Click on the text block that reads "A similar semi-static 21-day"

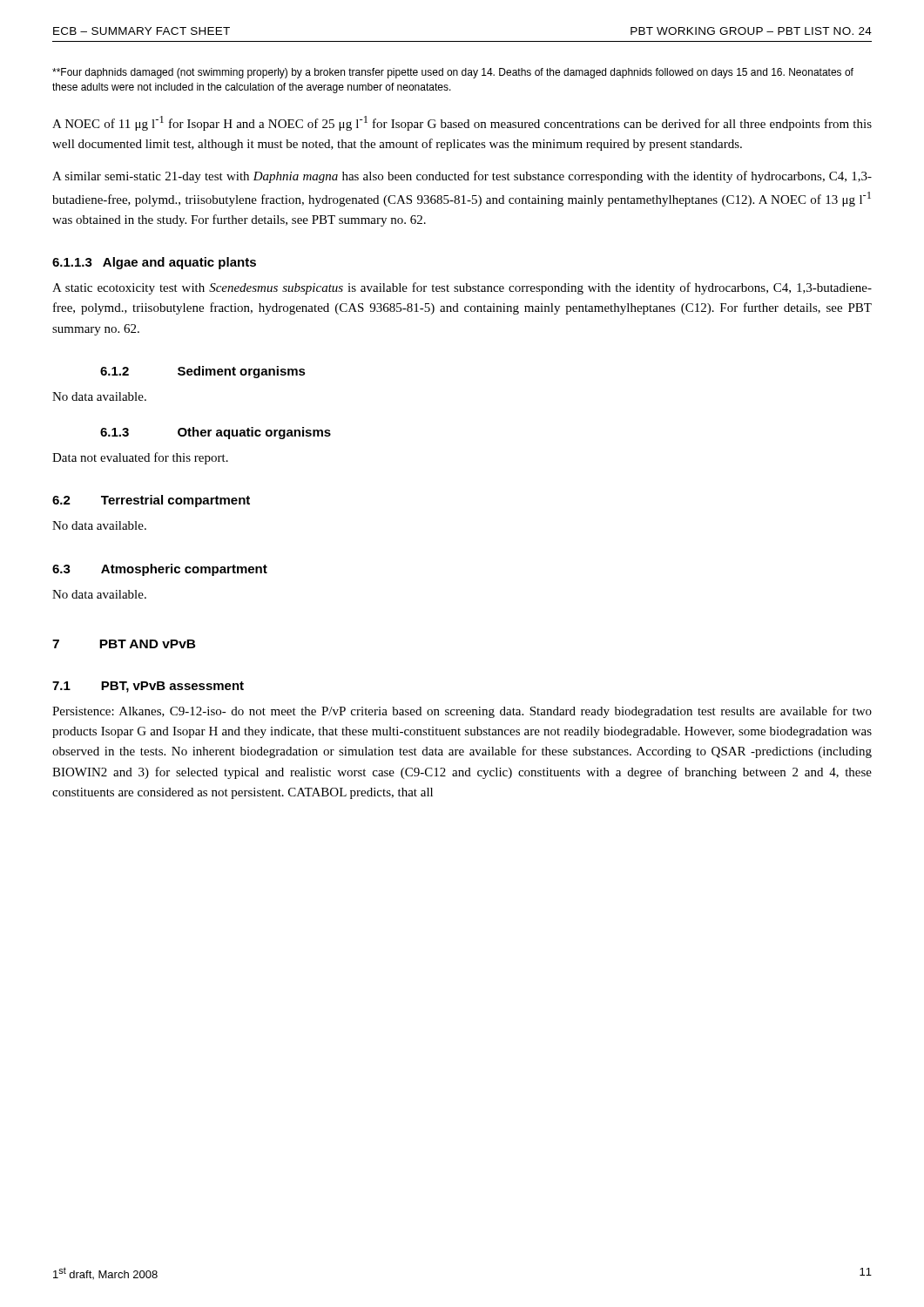click(462, 198)
